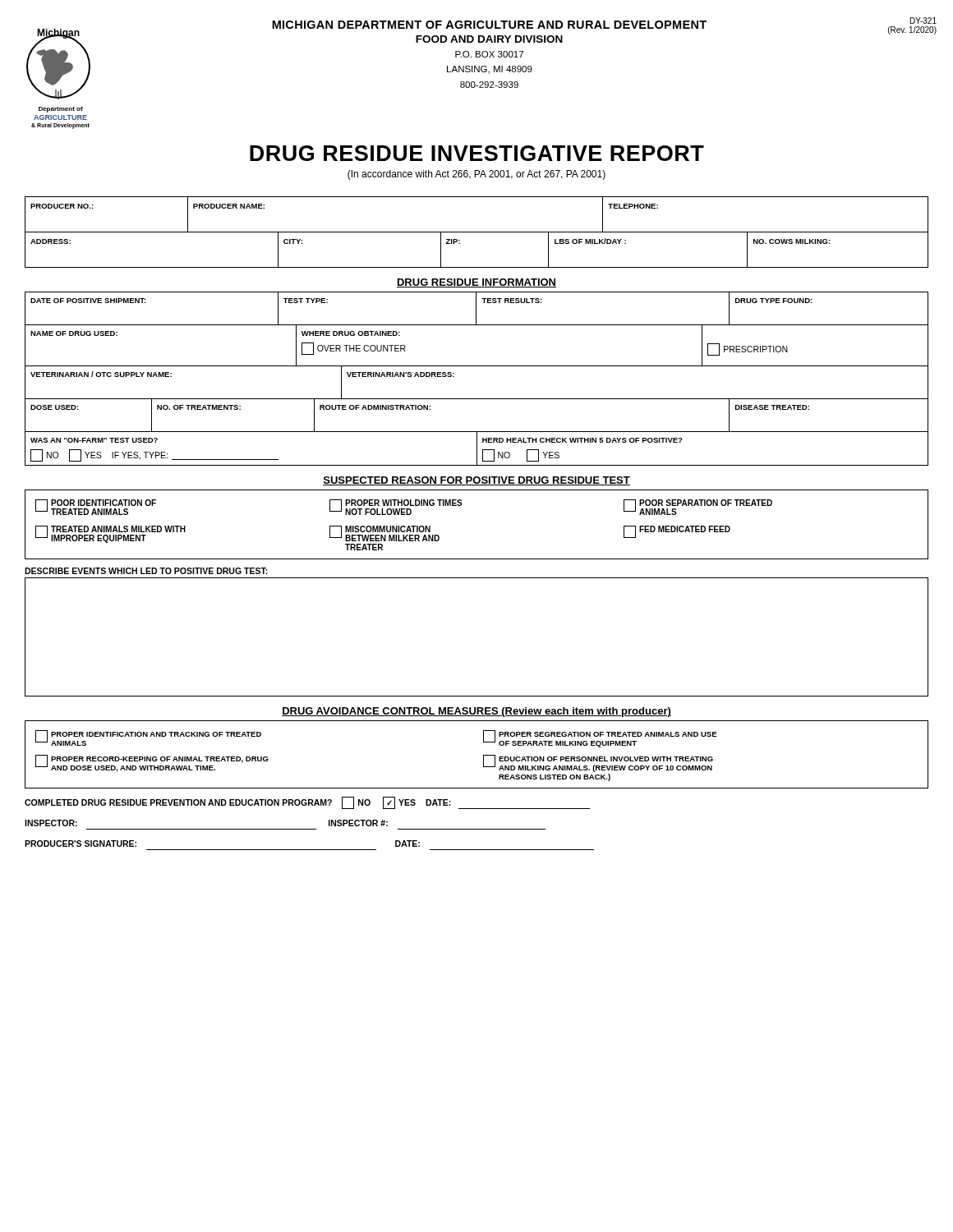This screenshot has height=1232, width=953.
Task: Locate the text block that says "(In accordance with Act 266, PA 2001, or"
Action: [476, 174]
